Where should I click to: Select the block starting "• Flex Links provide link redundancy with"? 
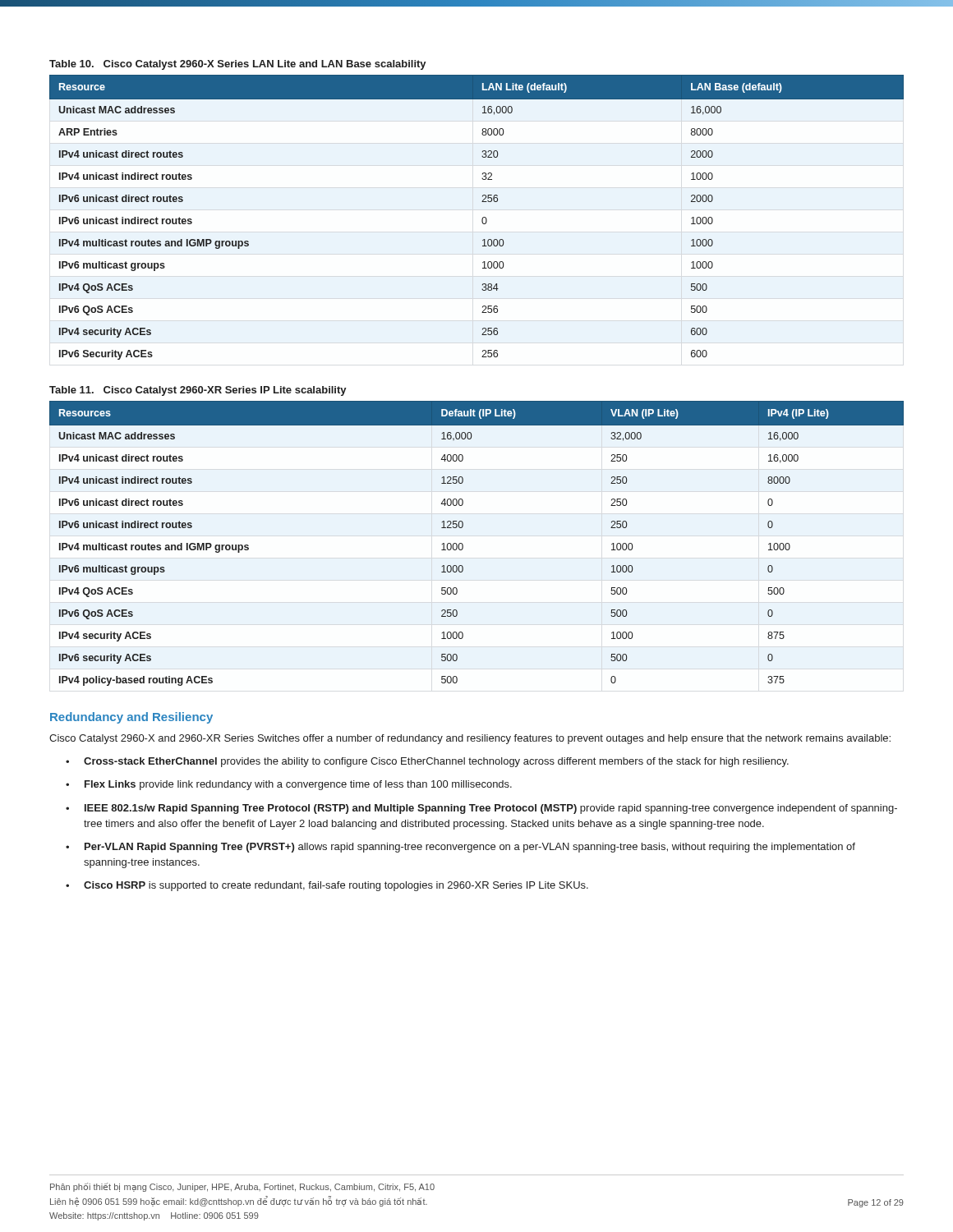click(x=485, y=785)
